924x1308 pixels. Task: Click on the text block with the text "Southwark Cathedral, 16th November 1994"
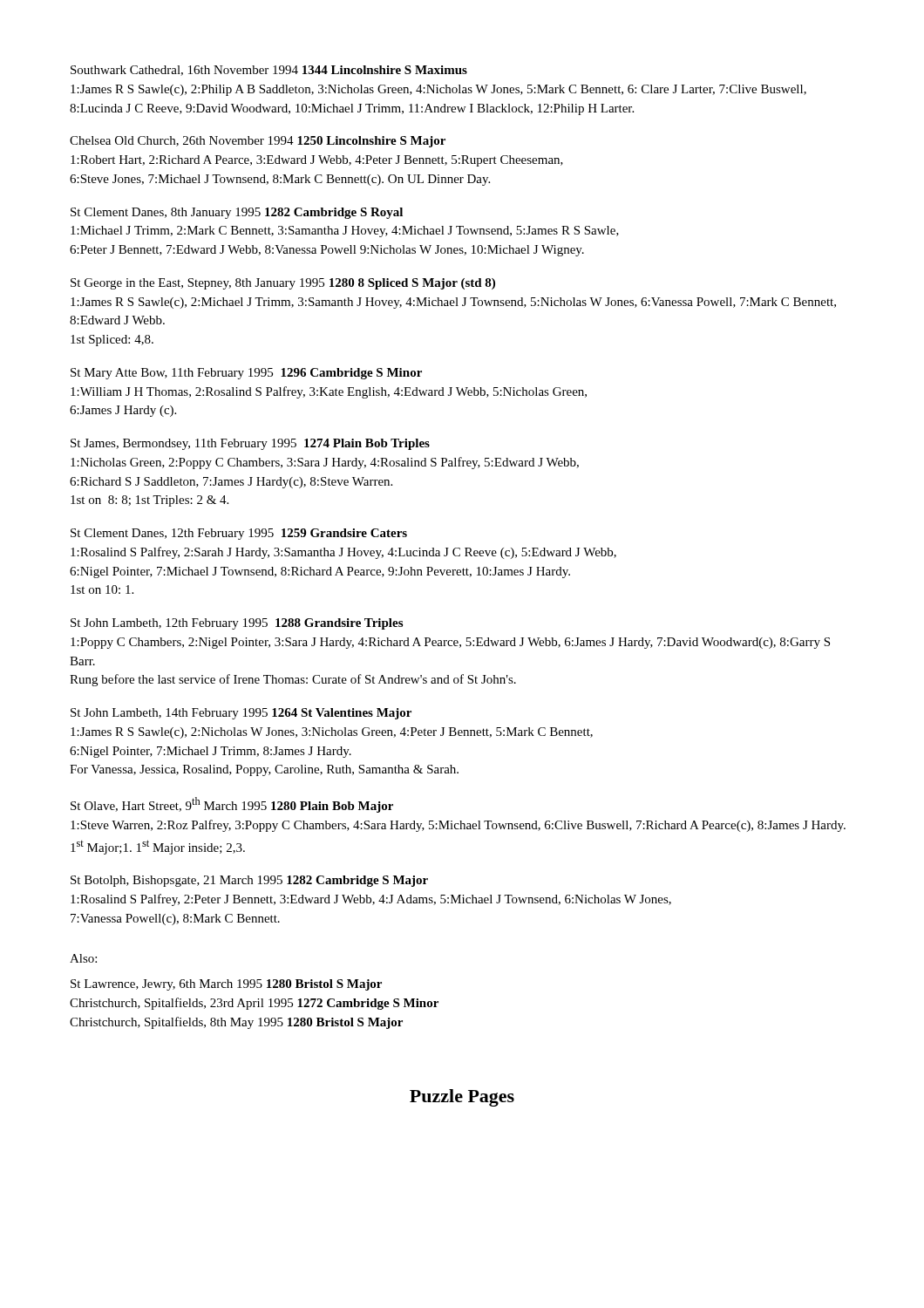coord(438,89)
